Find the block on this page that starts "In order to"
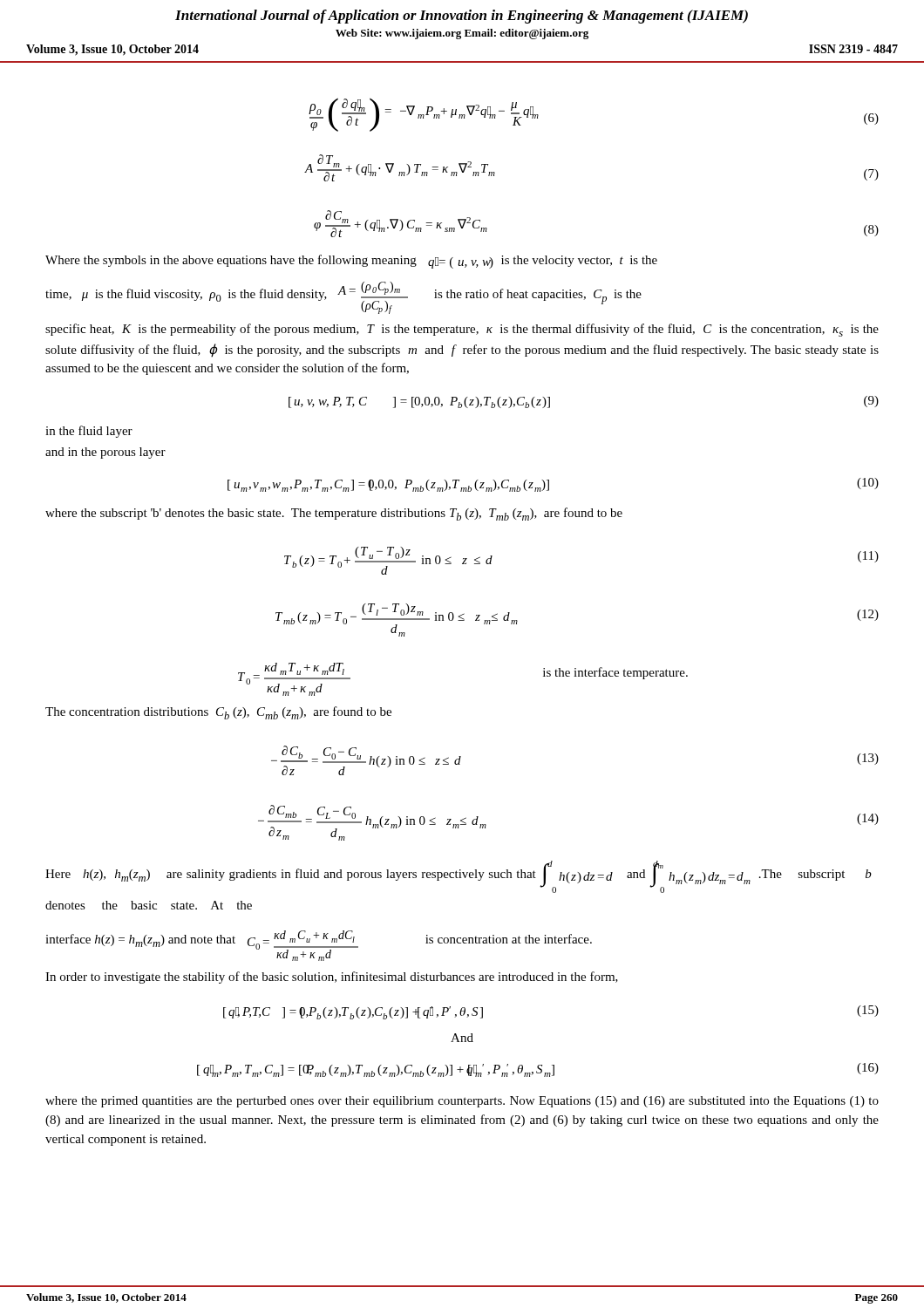This screenshot has height=1308, width=924. click(332, 976)
